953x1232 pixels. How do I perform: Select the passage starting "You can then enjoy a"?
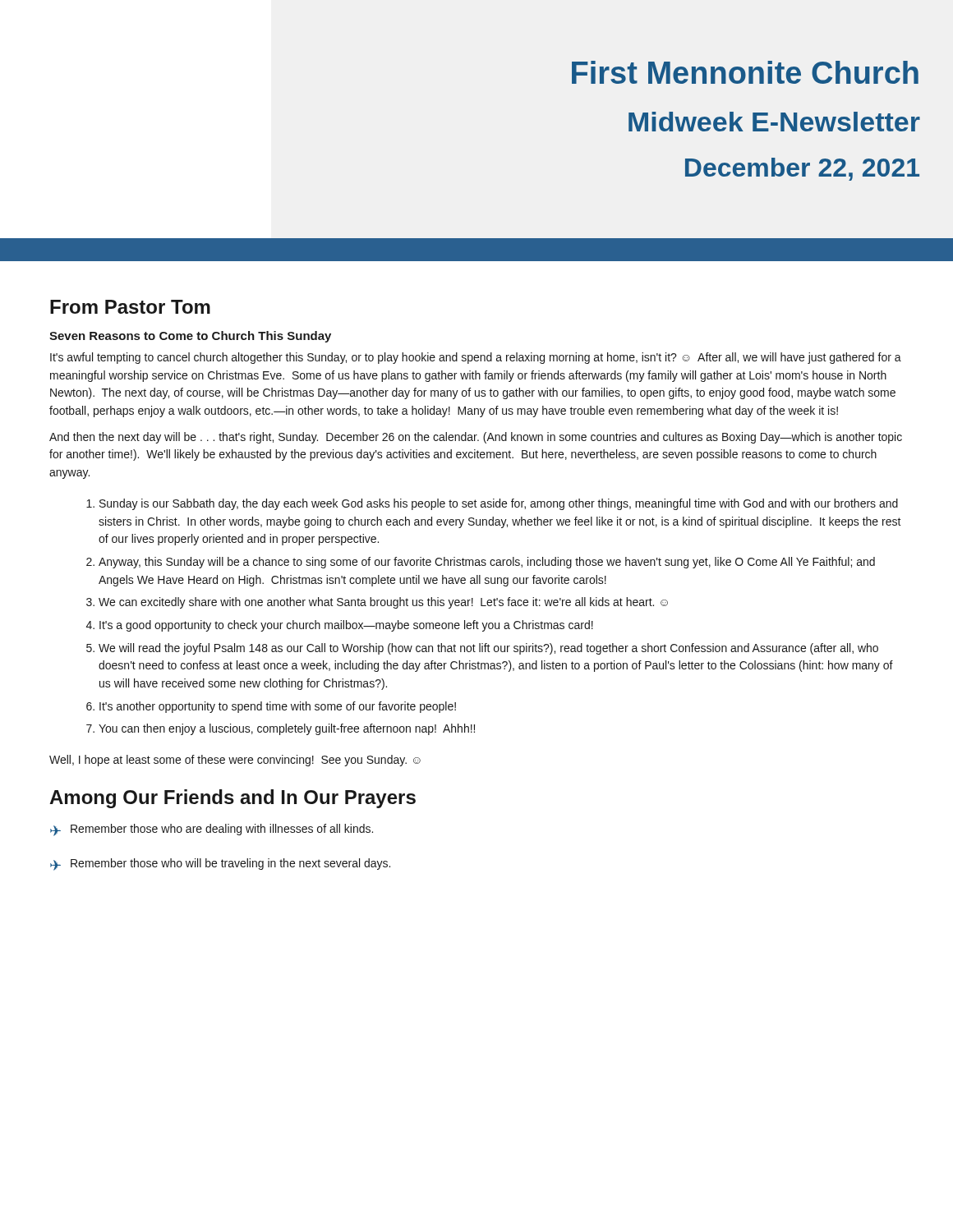click(x=287, y=729)
